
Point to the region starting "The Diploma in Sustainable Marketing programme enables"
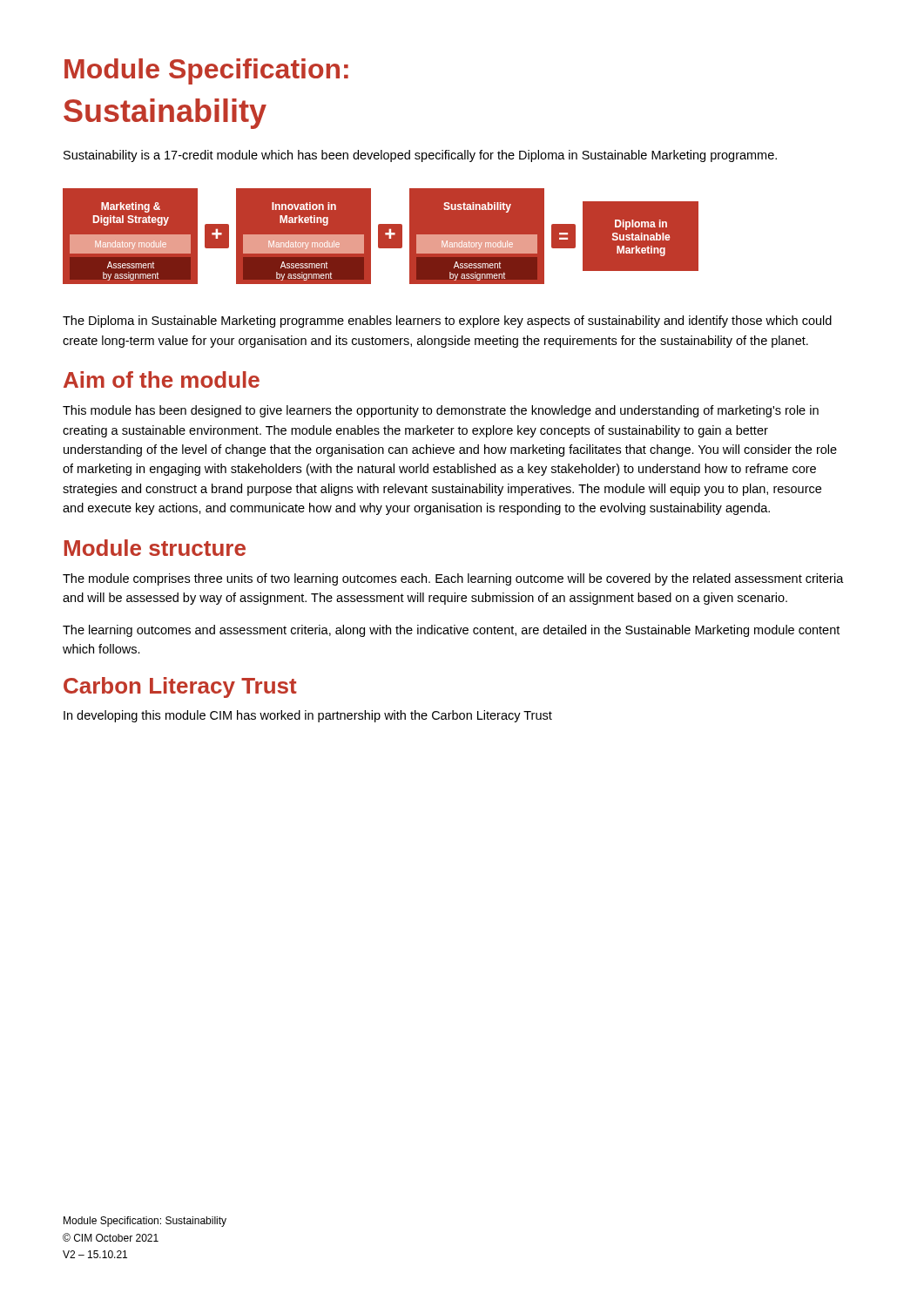click(455, 331)
